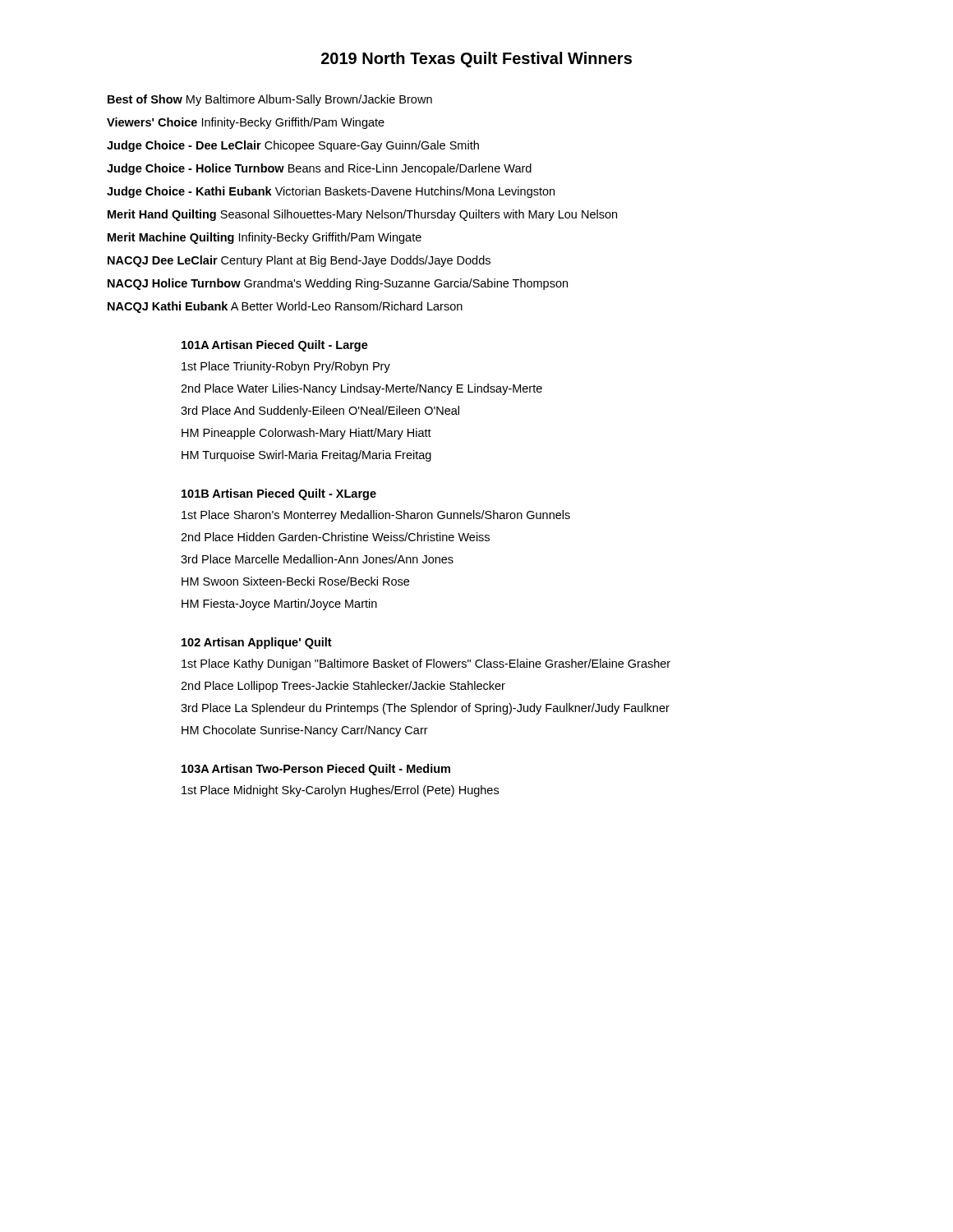Select the block starting "HM Fiesta-Joyce Martin/Joyce Martin"

pos(279,604)
